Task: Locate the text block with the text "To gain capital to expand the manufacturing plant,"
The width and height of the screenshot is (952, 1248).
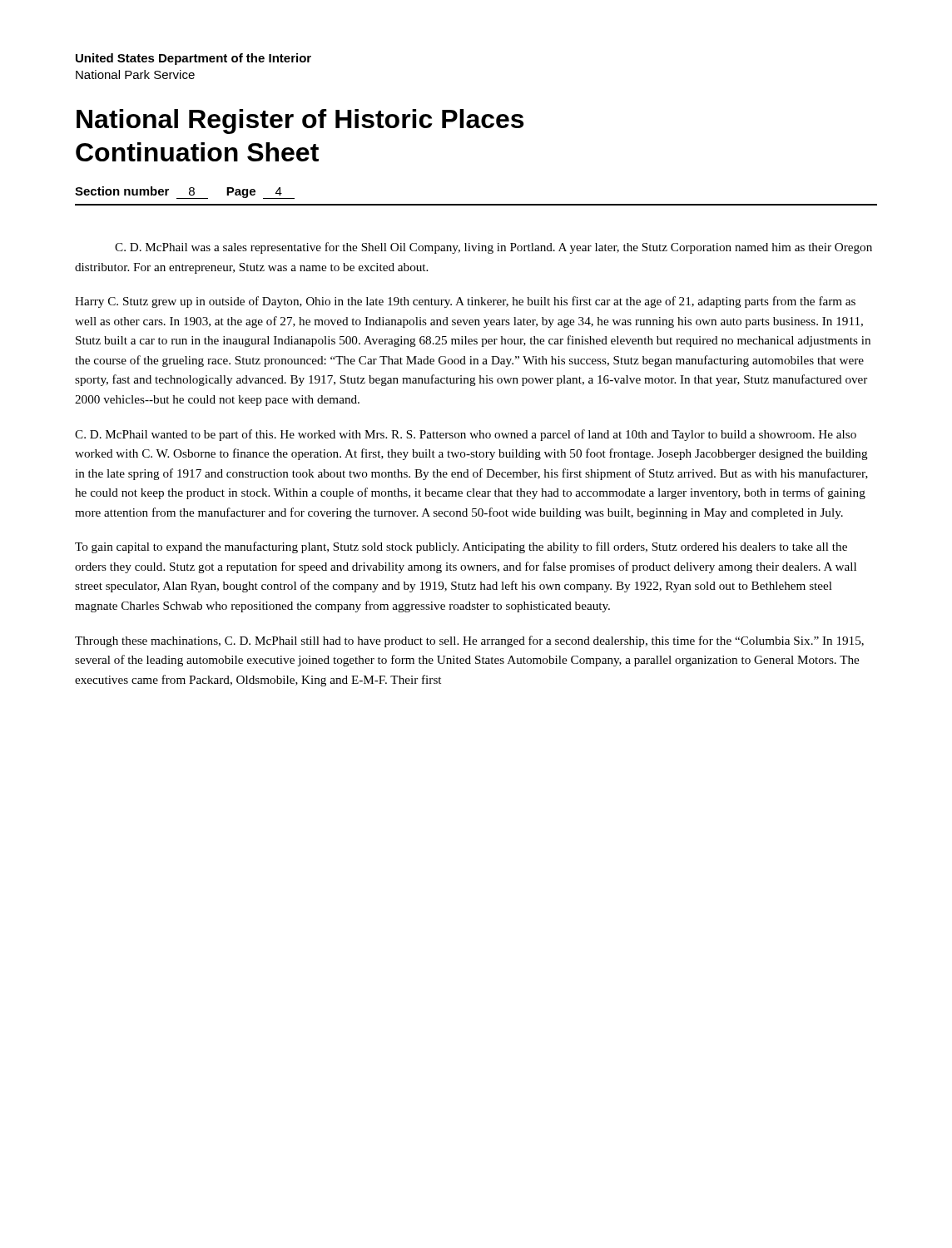Action: click(466, 576)
